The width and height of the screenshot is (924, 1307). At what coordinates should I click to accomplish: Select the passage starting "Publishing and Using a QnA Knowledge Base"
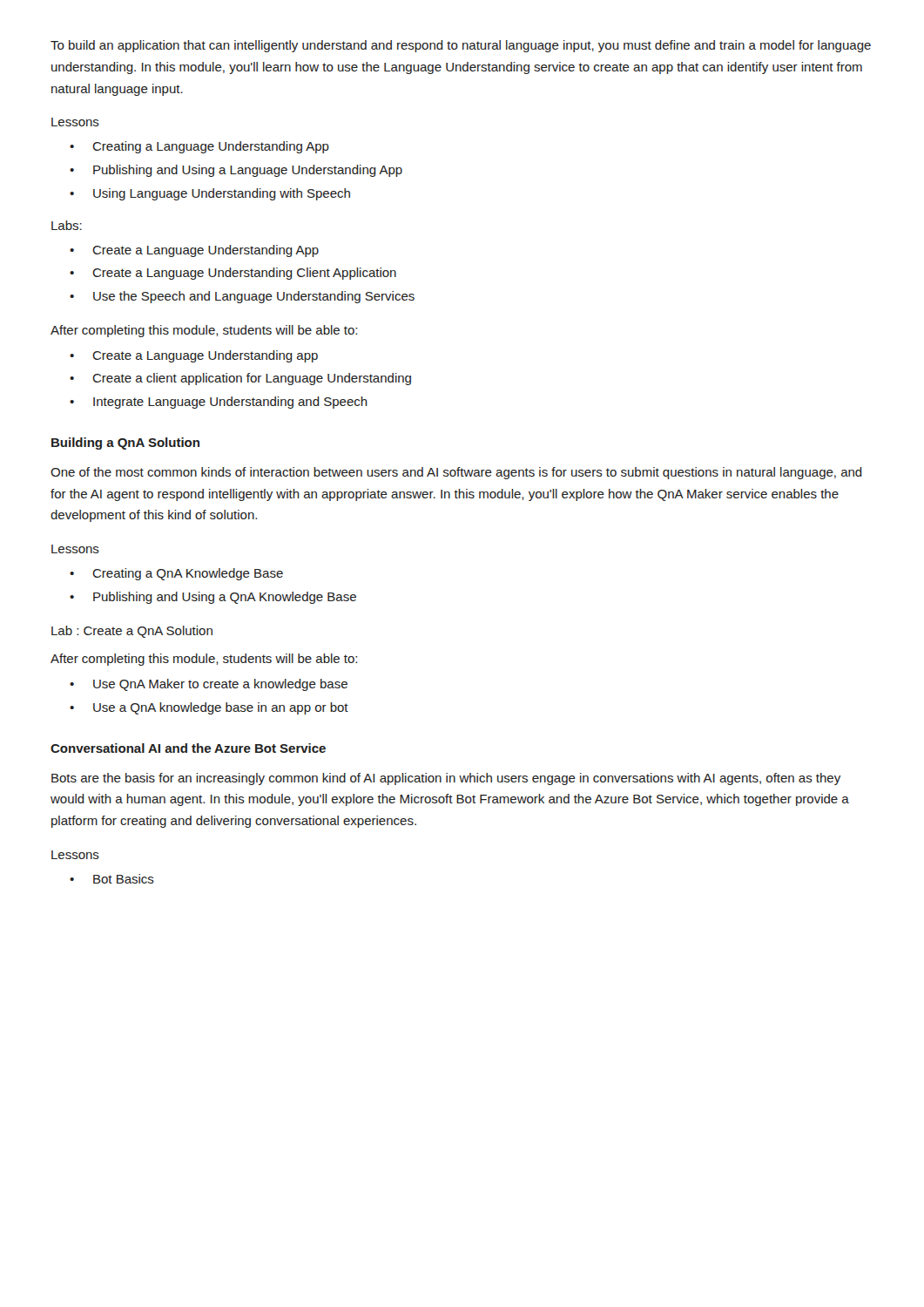(x=224, y=596)
